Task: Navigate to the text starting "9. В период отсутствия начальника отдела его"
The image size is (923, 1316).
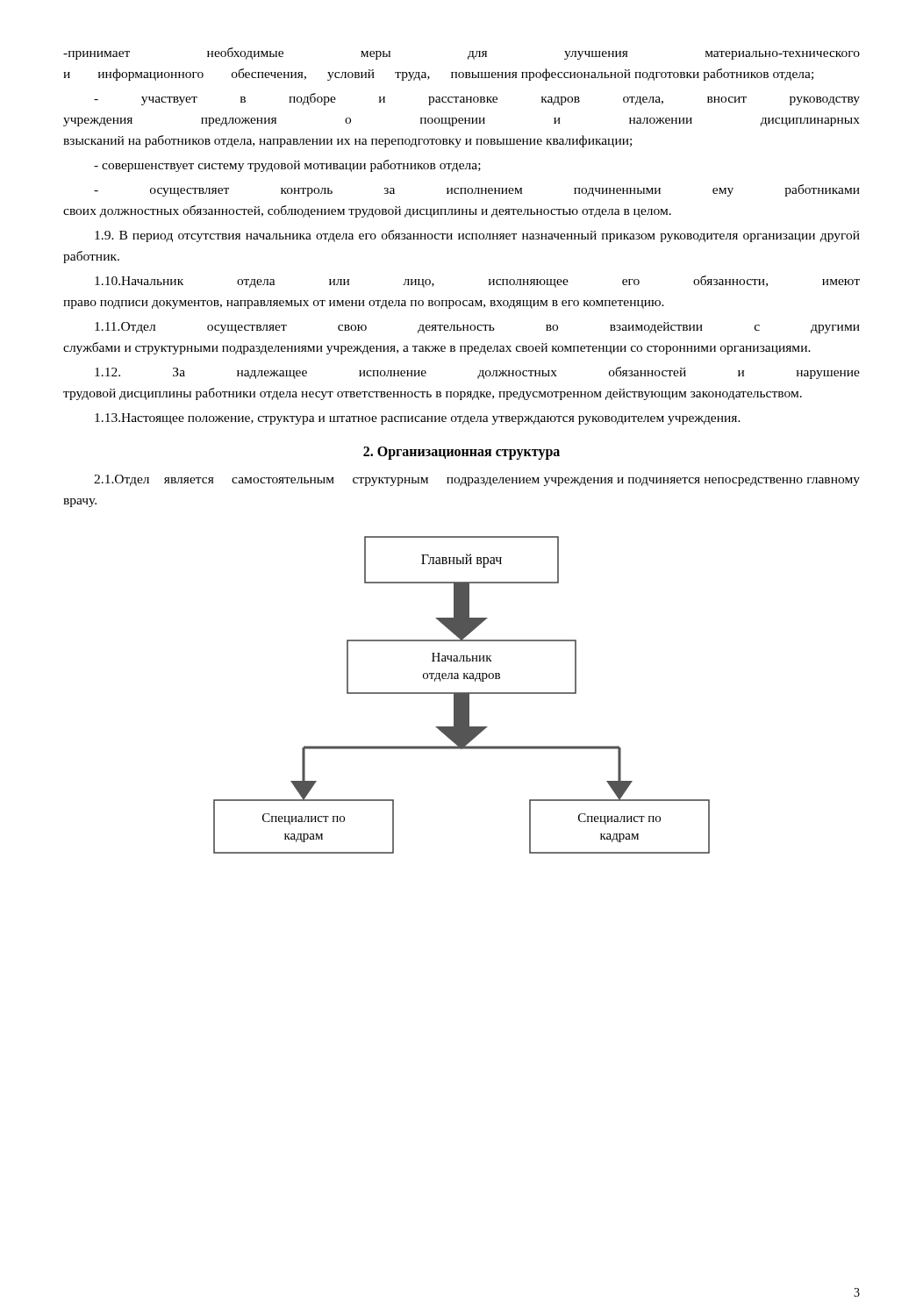Action: [462, 246]
